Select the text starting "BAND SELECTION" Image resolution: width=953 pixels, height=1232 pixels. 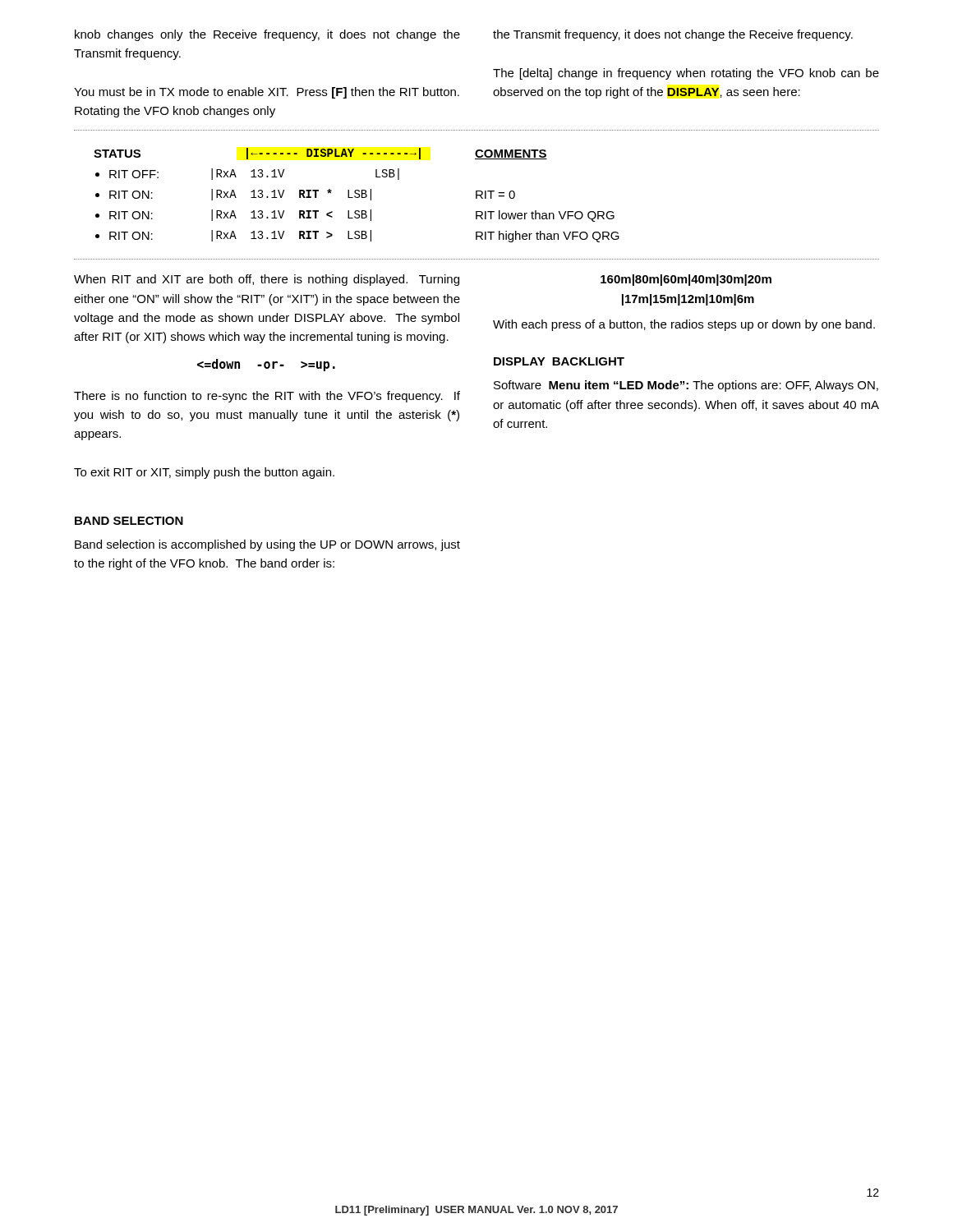(x=129, y=520)
